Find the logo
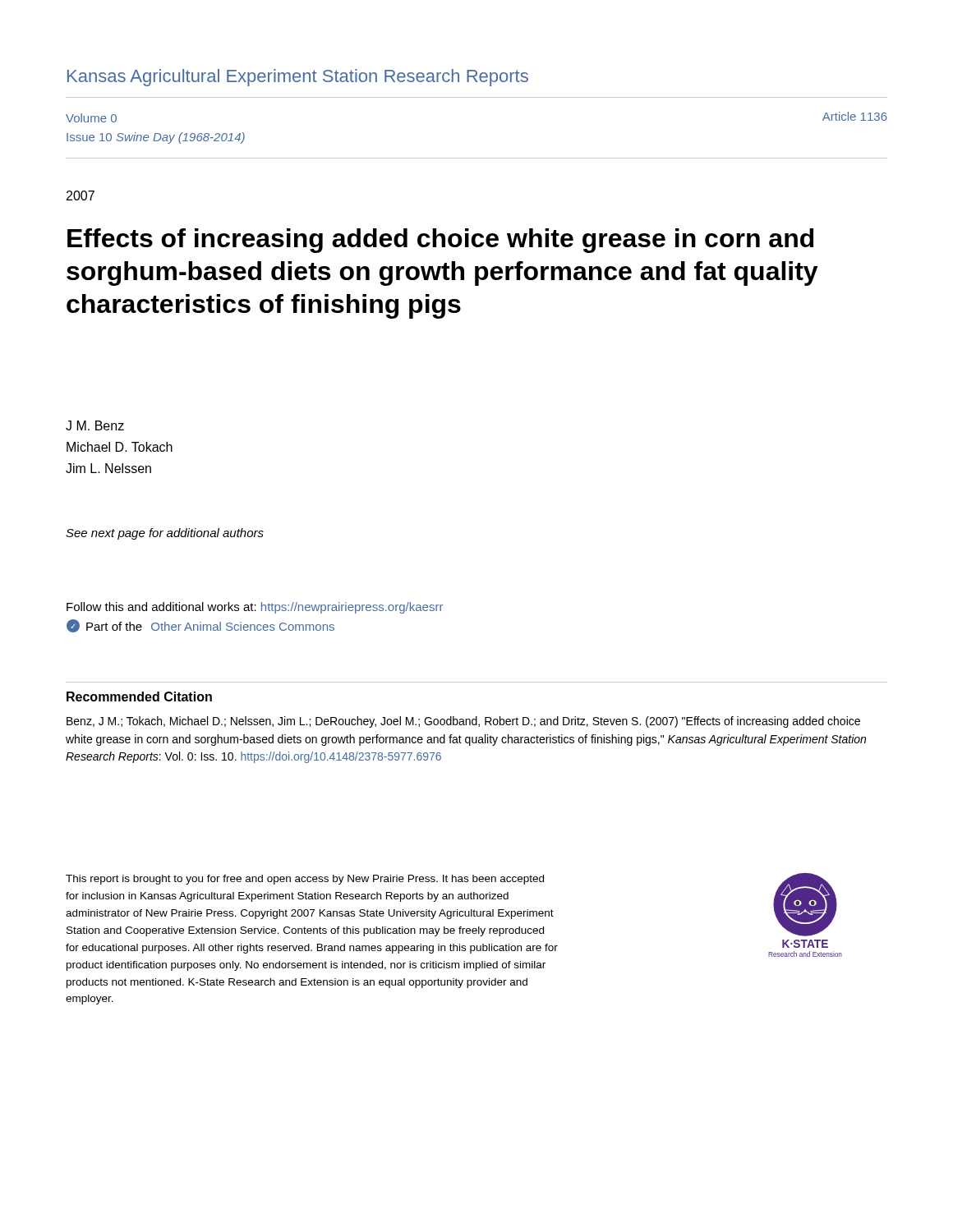This screenshot has width=953, height=1232. [805, 916]
